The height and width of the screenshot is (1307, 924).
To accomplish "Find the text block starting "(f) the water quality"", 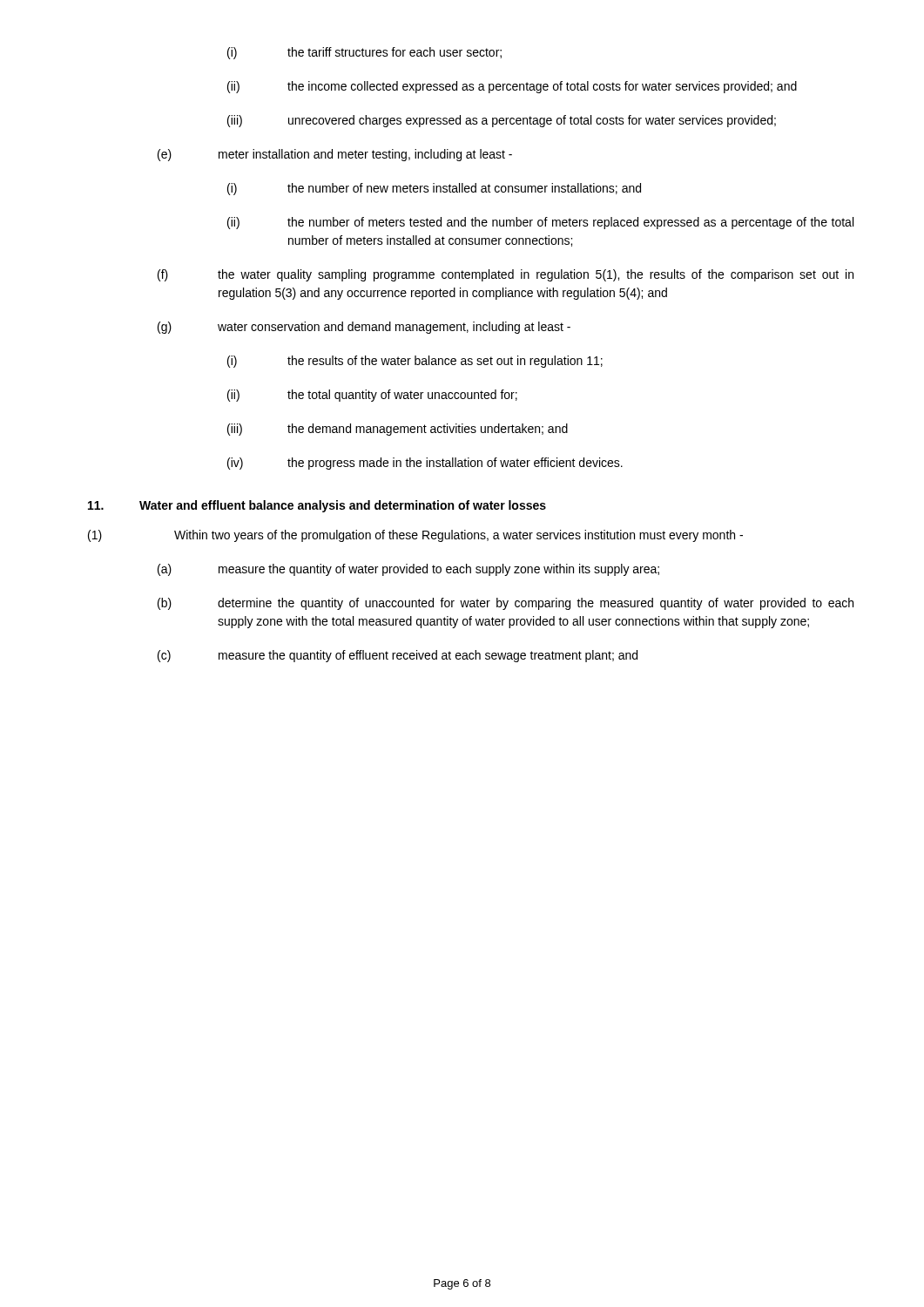I will [506, 284].
